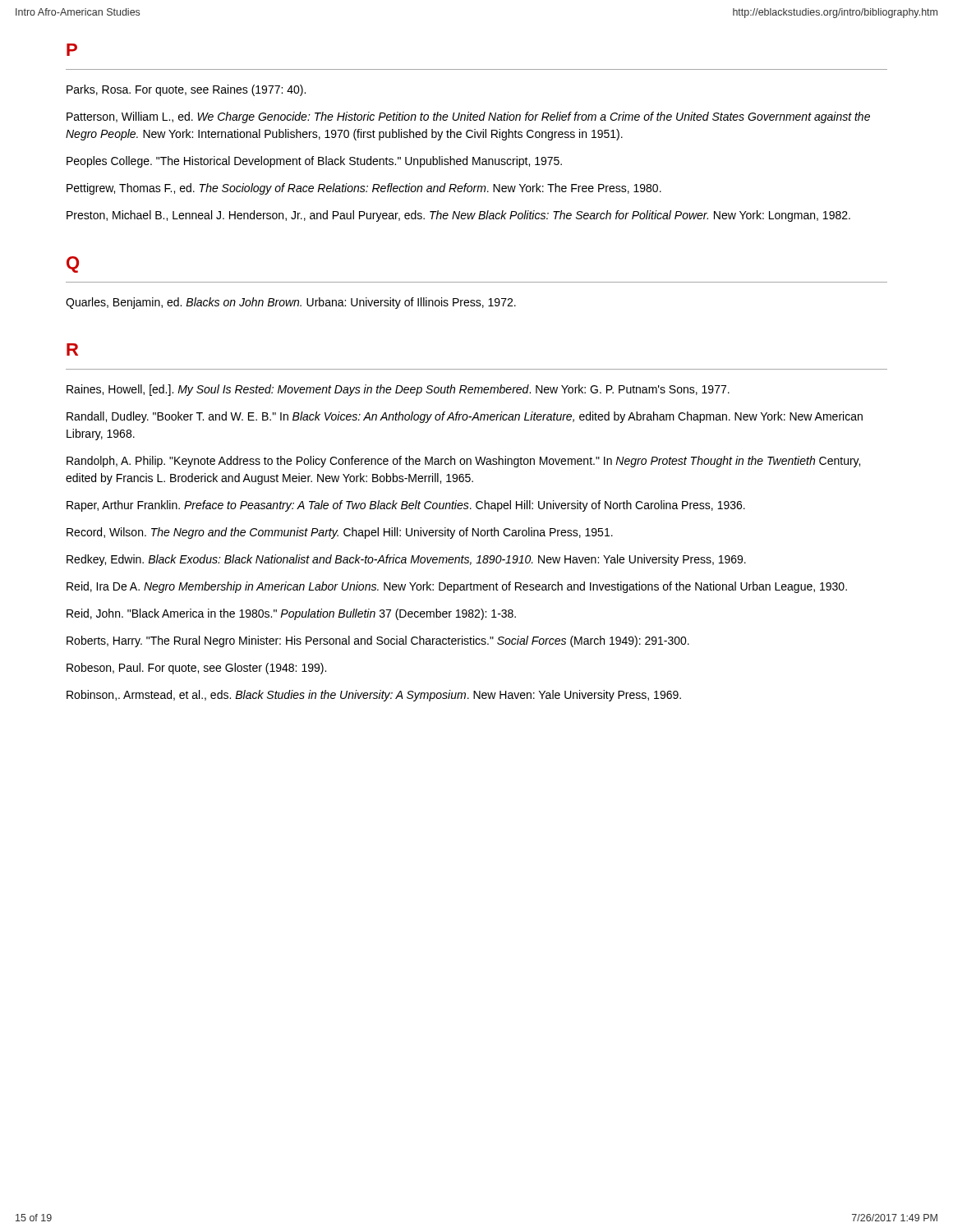Point to the region starting "Preston, Michael B., Lenneal J. Henderson, Jr., and"

458,215
